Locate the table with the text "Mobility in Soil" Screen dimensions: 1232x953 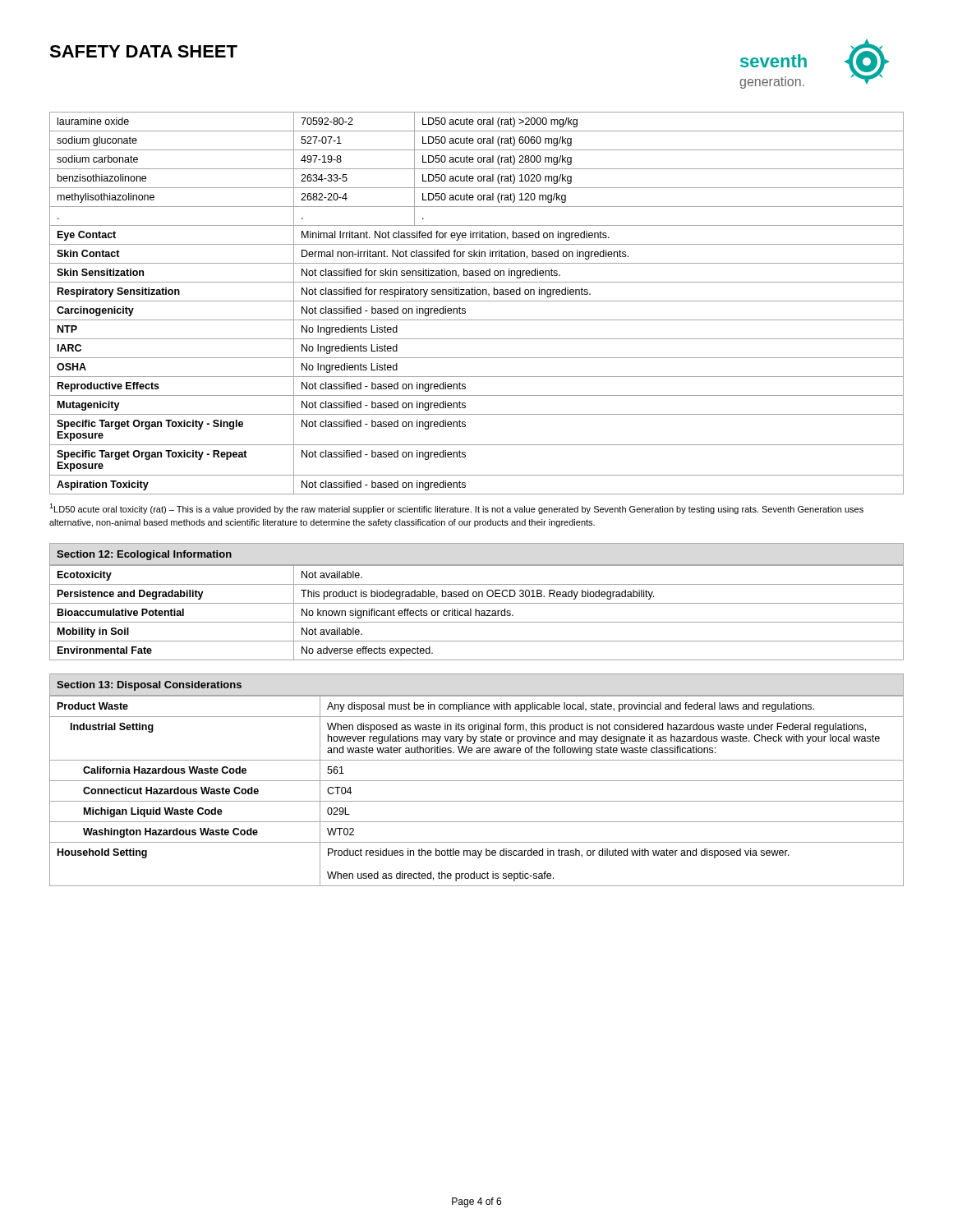(x=476, y=612)
